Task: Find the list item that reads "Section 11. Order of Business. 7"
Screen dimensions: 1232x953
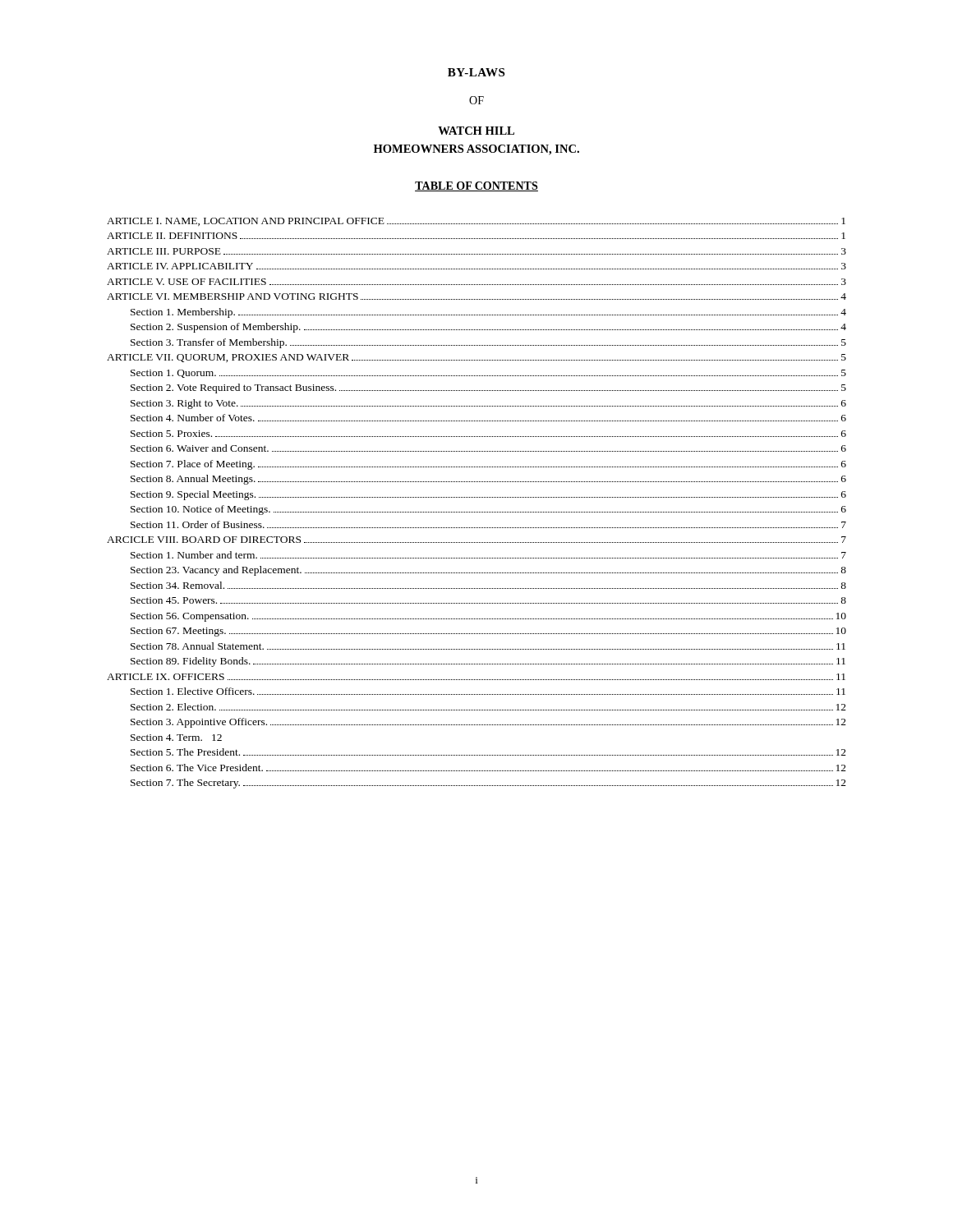Action: coord(488,524)
